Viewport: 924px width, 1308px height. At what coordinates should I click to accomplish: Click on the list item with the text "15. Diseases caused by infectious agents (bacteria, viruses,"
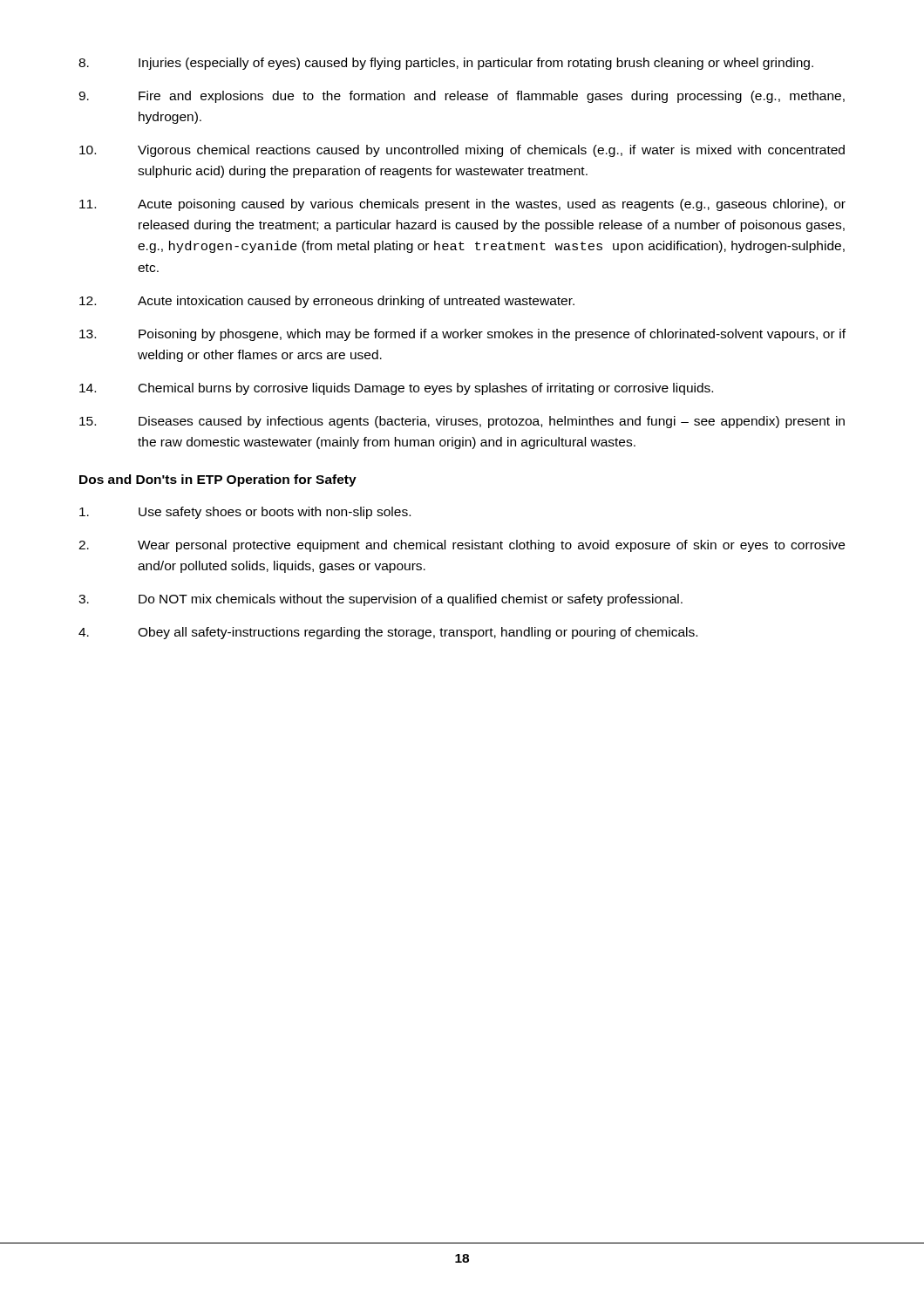point(462,432)
